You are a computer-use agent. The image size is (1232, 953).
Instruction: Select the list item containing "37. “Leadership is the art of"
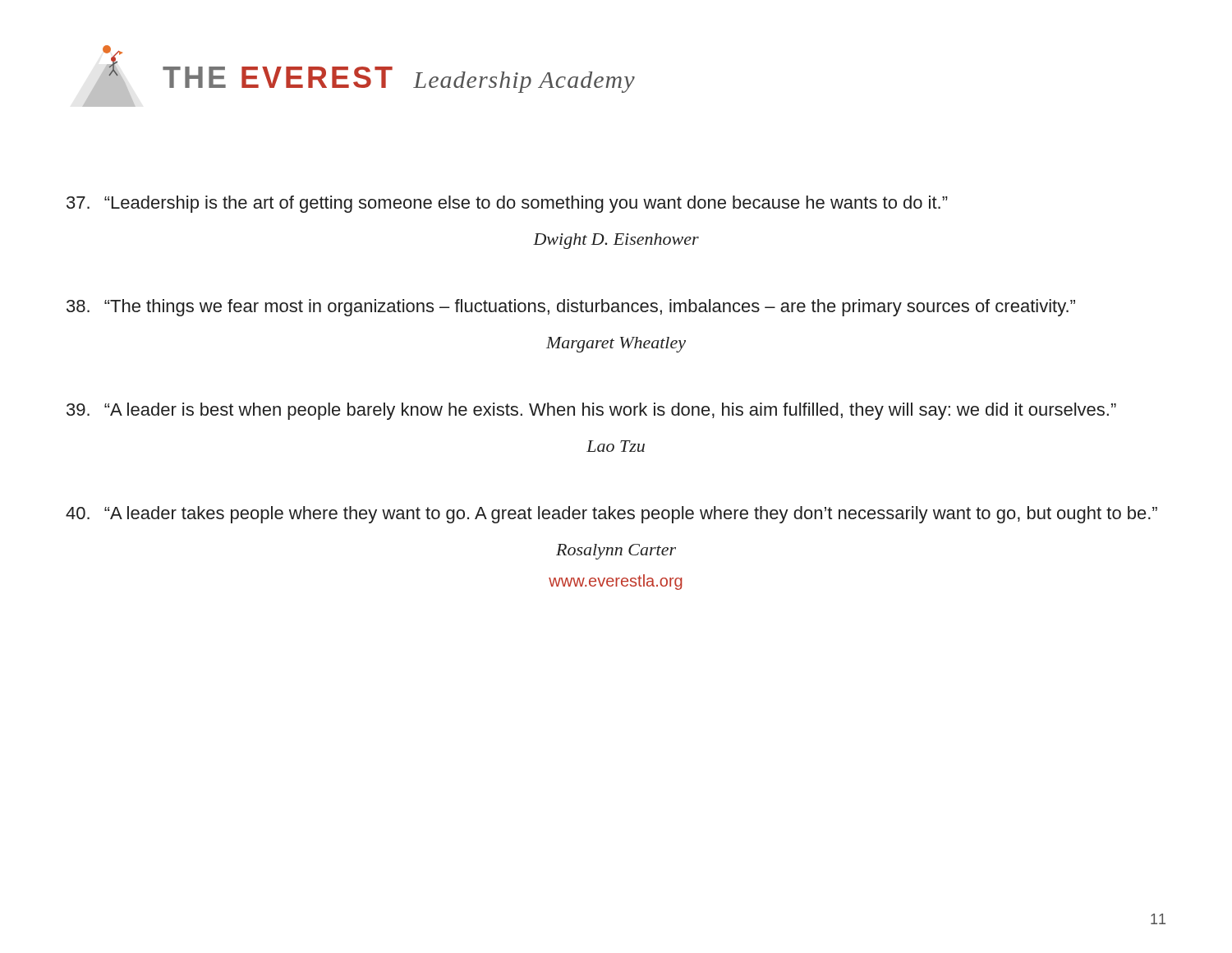click(616, 219)
